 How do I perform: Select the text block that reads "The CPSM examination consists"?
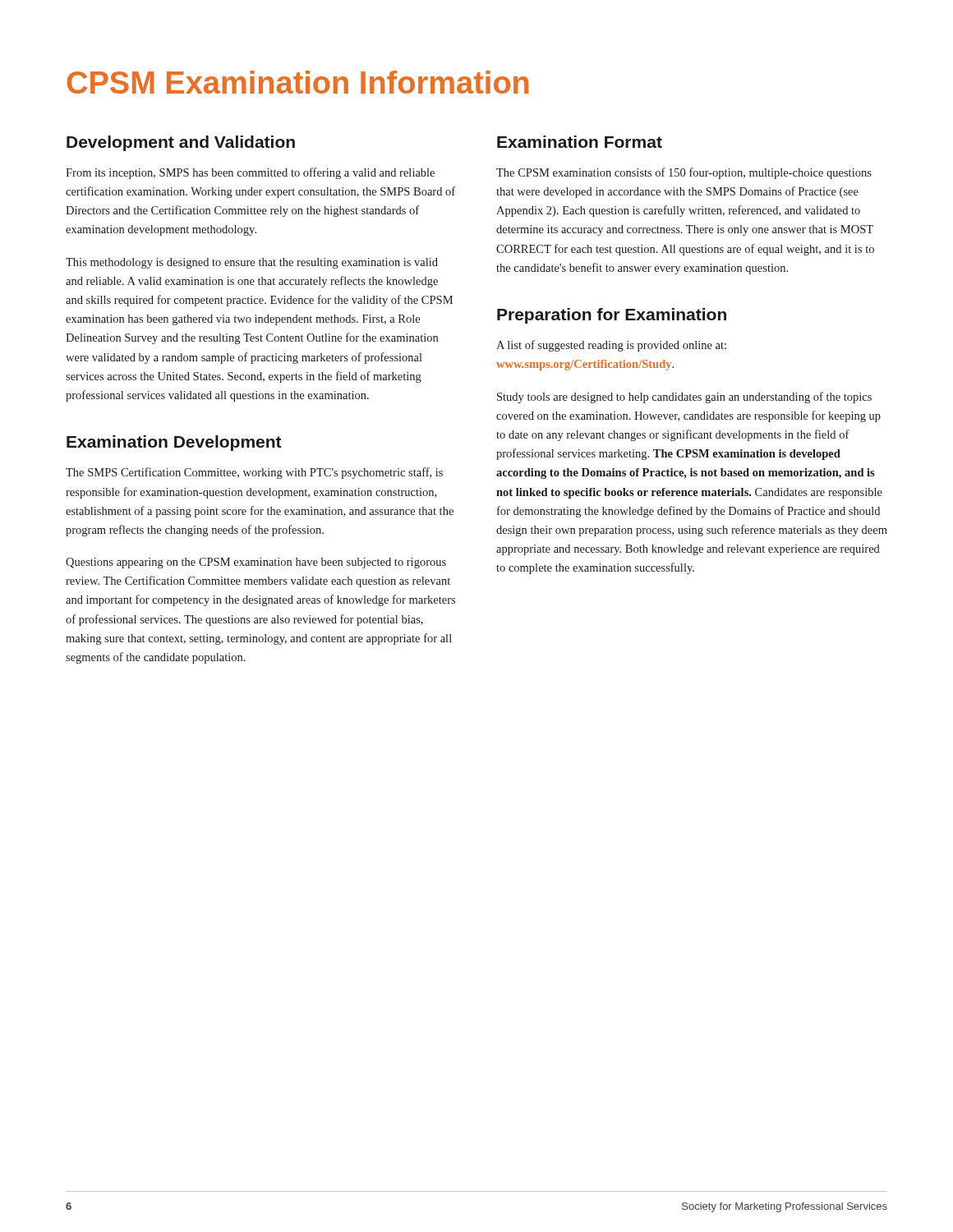(685, 220)
